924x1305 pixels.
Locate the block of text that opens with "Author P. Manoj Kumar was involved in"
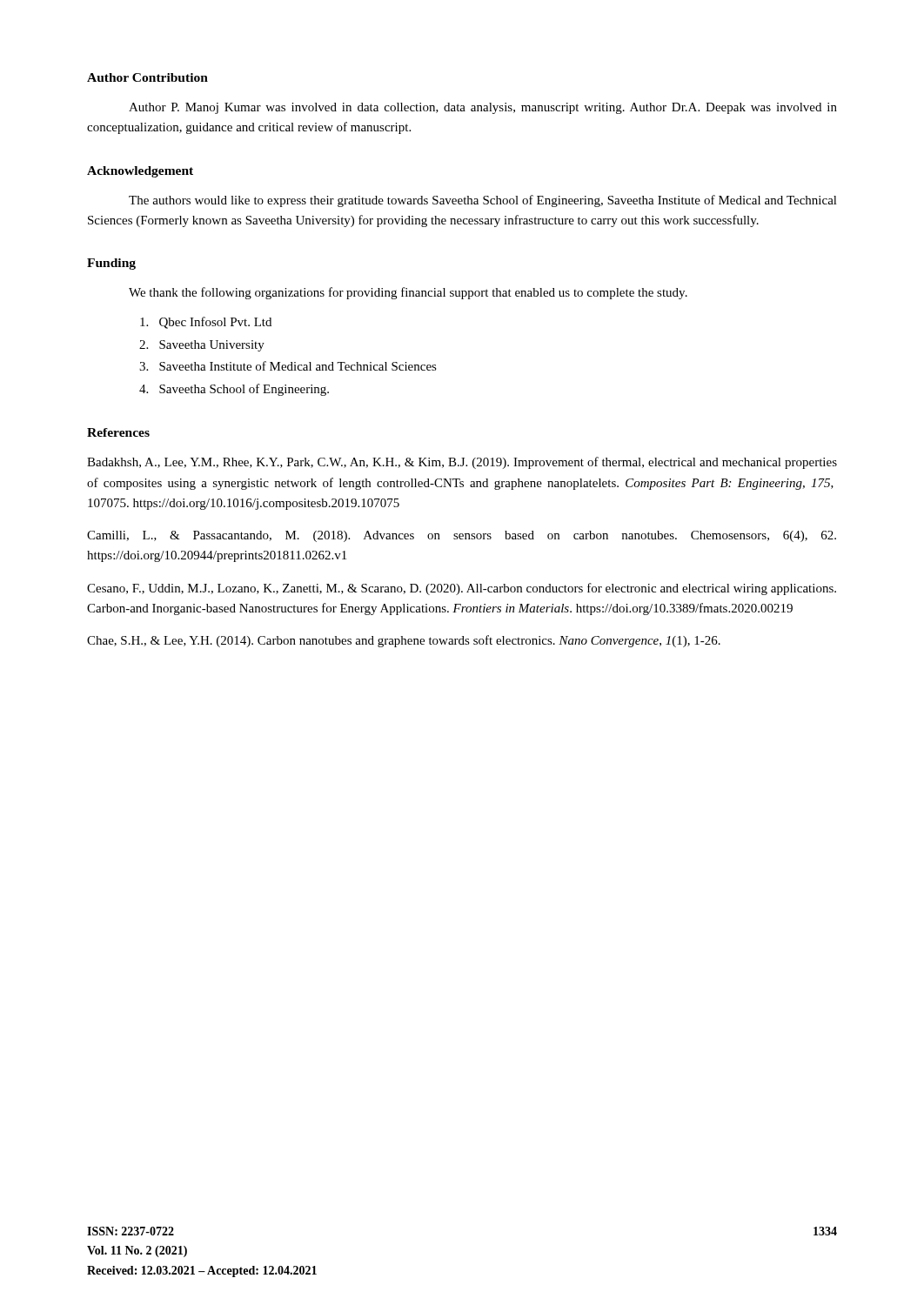tap(462, 118)
